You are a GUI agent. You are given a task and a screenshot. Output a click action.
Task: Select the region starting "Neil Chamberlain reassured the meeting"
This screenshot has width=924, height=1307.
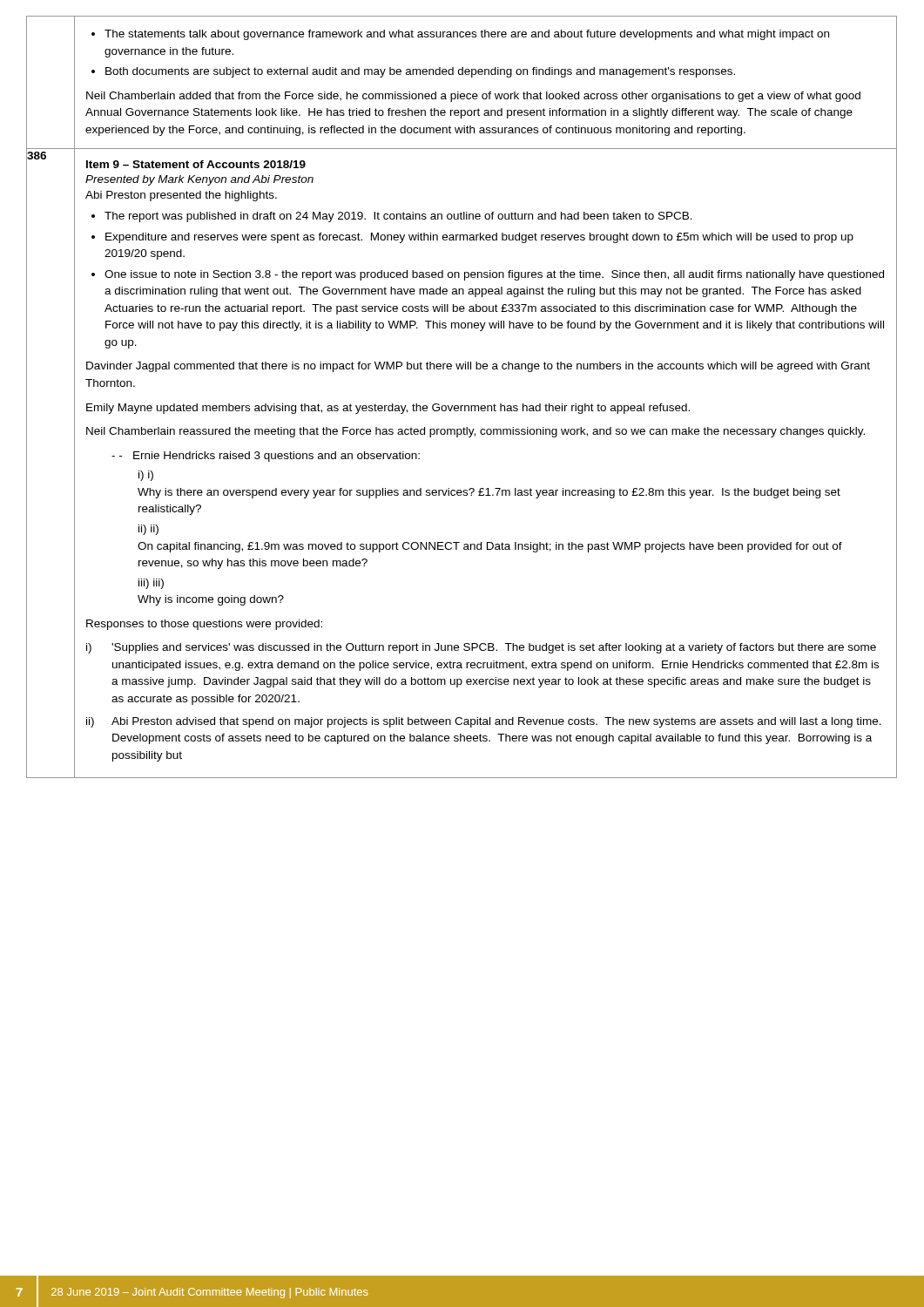coord(486,431)
